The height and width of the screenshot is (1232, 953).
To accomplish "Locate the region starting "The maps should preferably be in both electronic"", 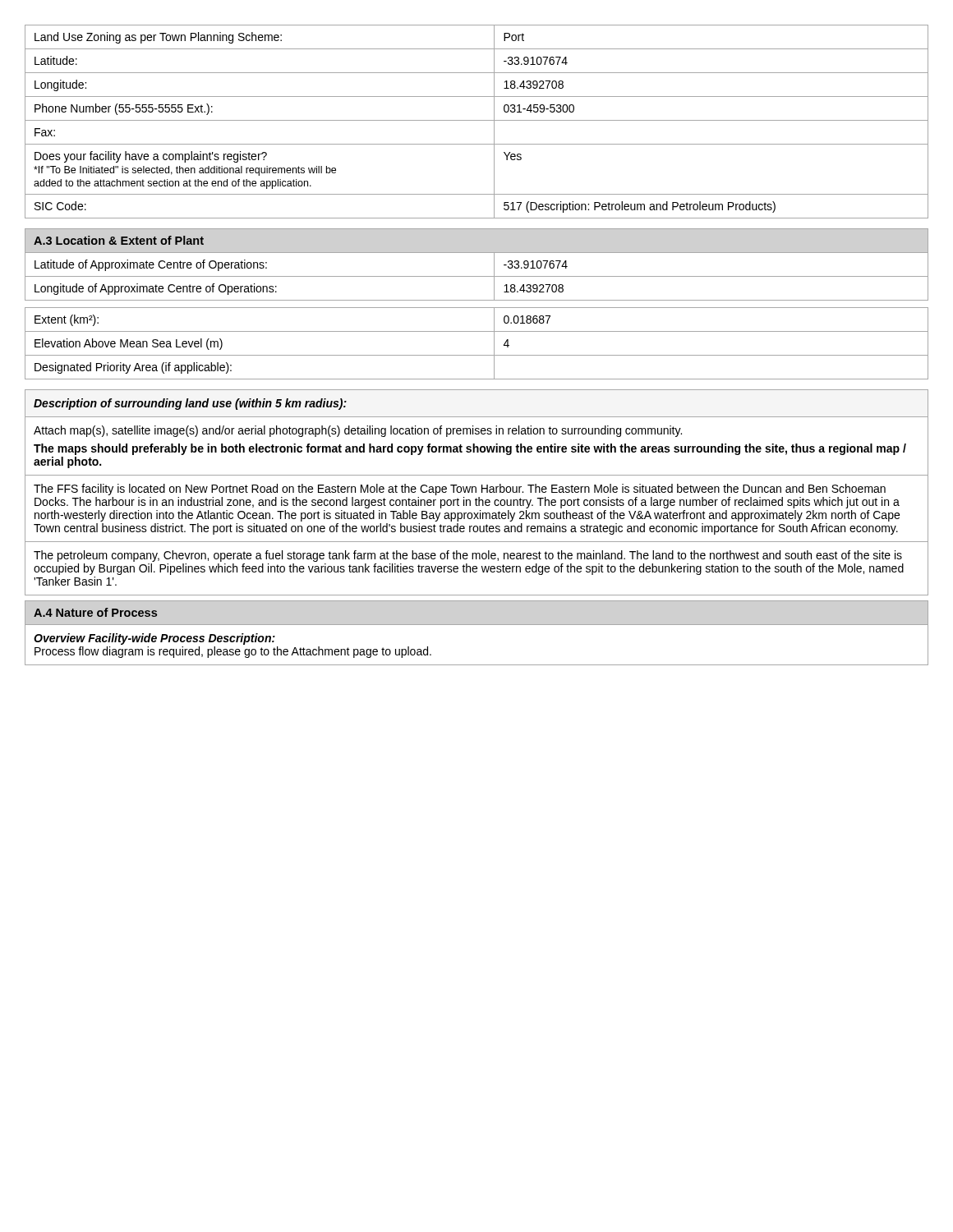I will (470, 455).
